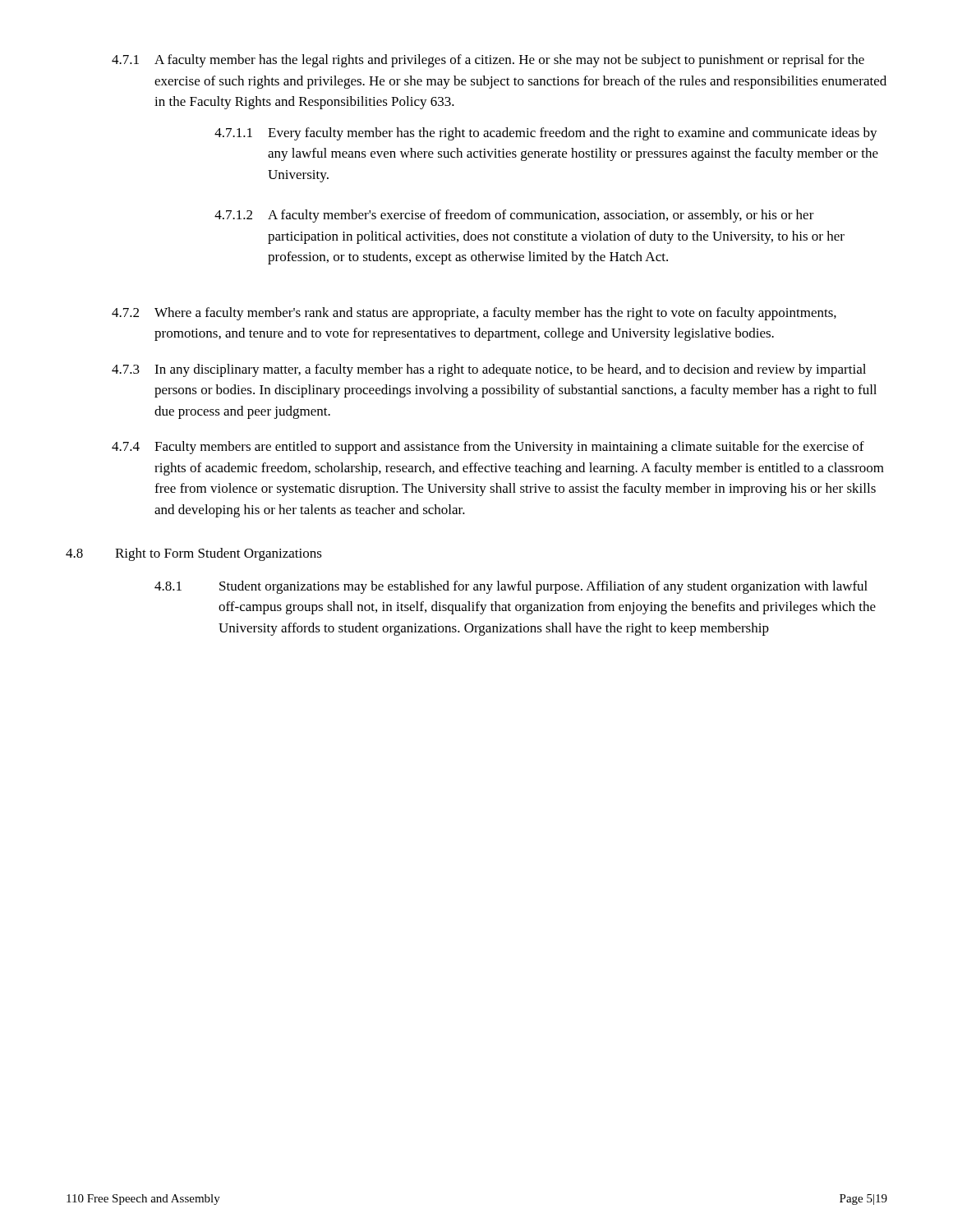953x1232 pixels.
Task: Find the element starting "4.7.1 A faculty member has the"
Action: (476, 168)
